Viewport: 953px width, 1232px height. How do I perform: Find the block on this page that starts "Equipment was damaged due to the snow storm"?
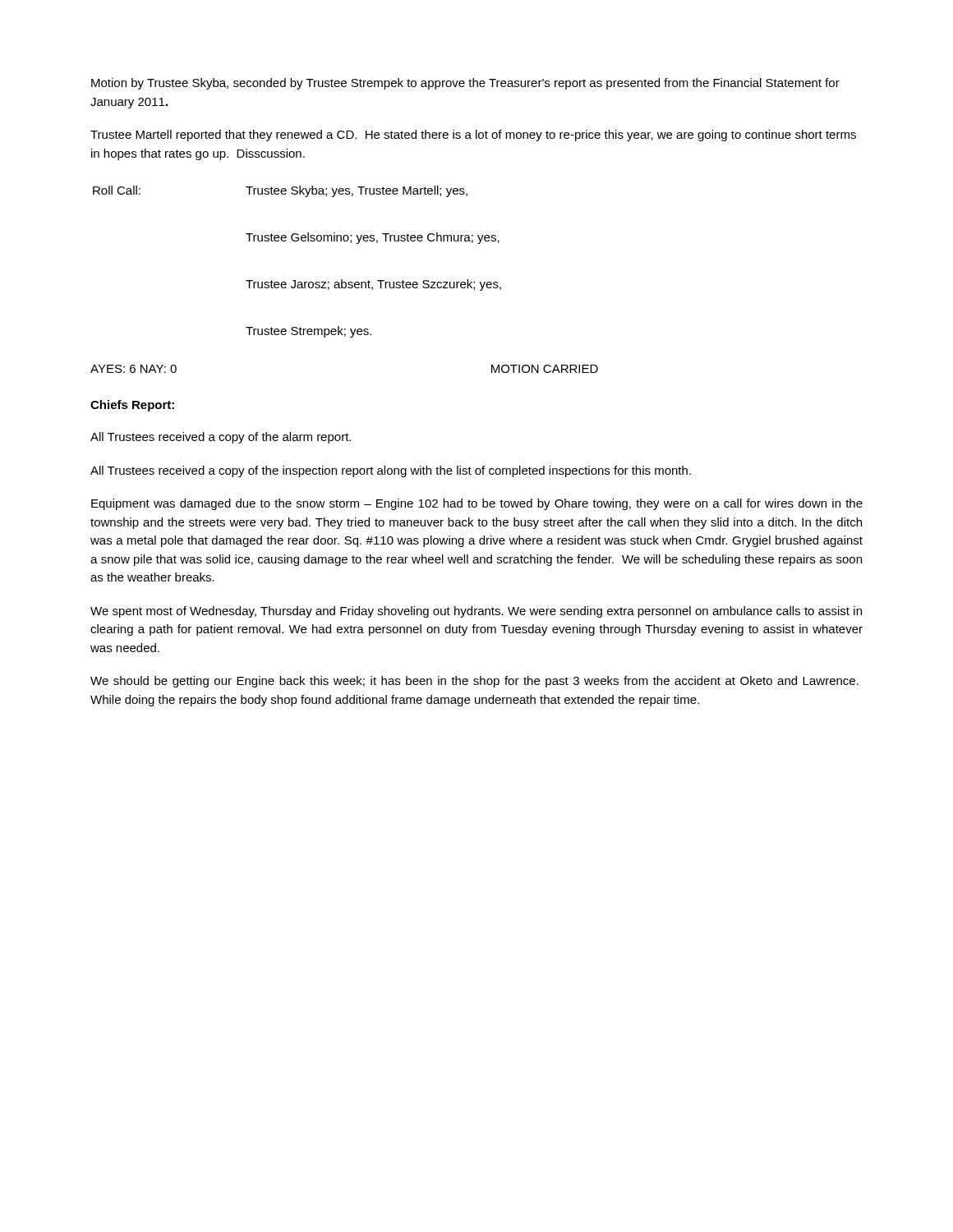click(476, 540)
